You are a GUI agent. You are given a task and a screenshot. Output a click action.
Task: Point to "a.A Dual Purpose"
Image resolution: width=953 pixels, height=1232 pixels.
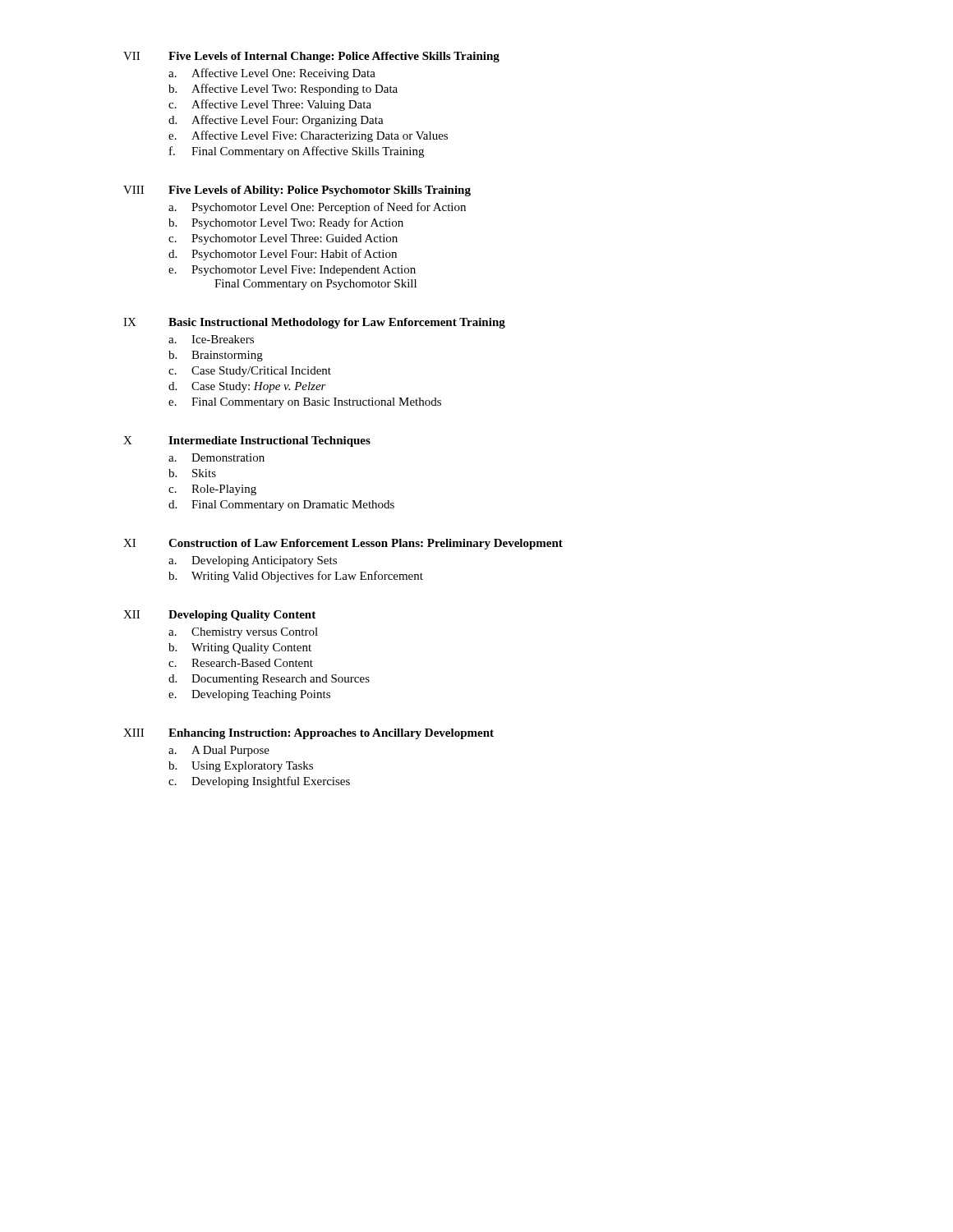tap(219, 751)
